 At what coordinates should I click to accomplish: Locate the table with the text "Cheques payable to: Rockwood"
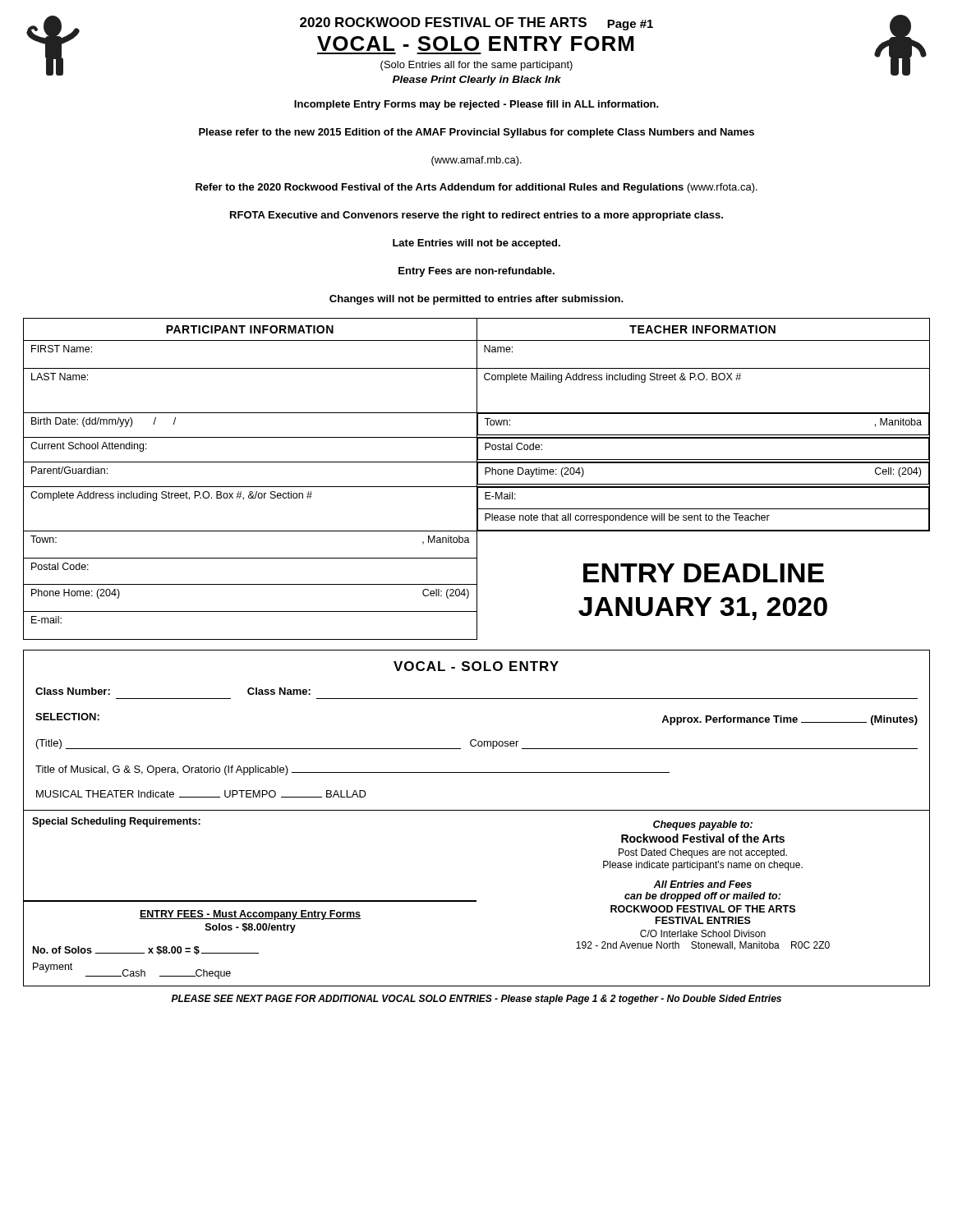click(x=703, y=899)
